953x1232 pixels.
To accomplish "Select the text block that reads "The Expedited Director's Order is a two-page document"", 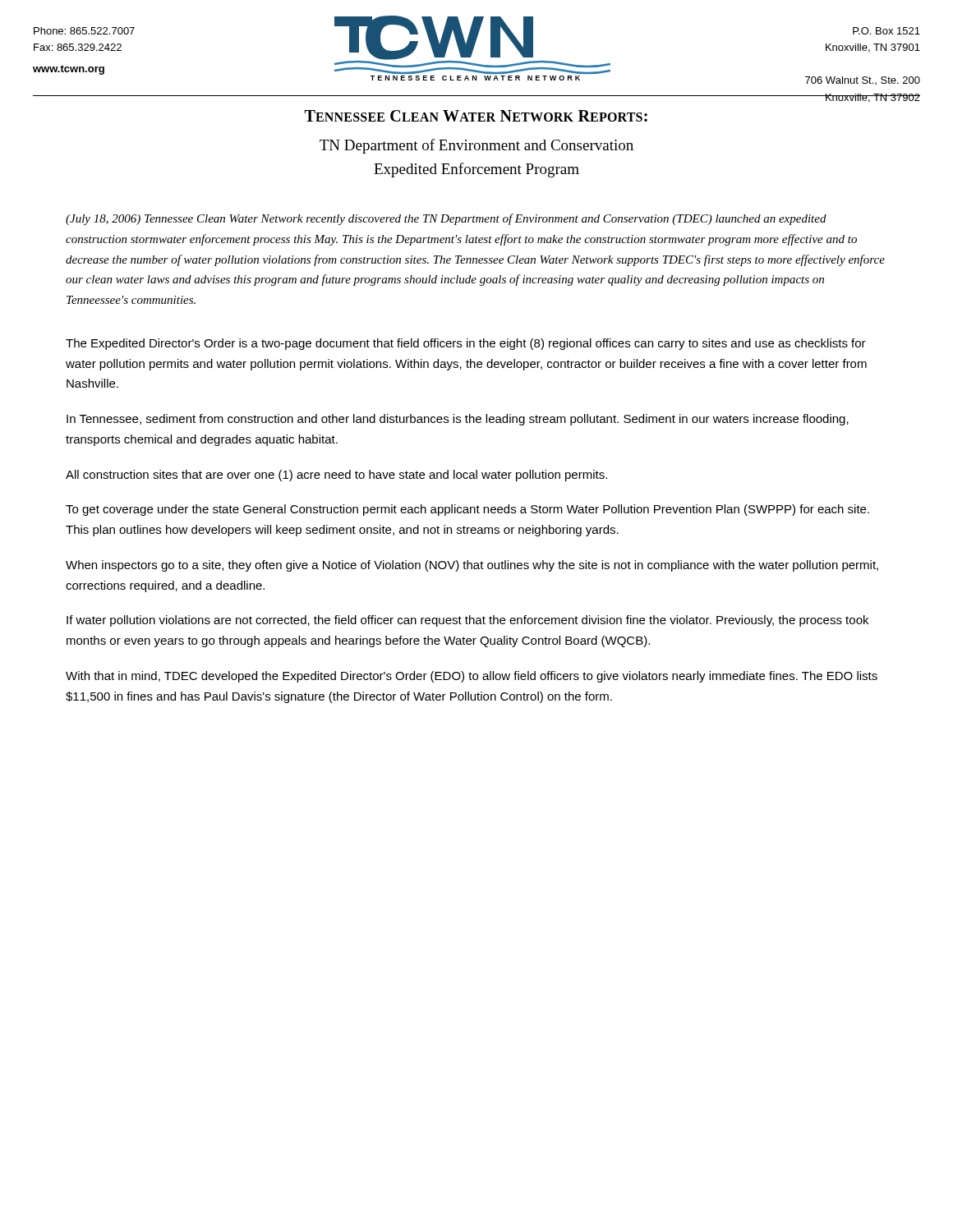I will (x=466, y=363).
